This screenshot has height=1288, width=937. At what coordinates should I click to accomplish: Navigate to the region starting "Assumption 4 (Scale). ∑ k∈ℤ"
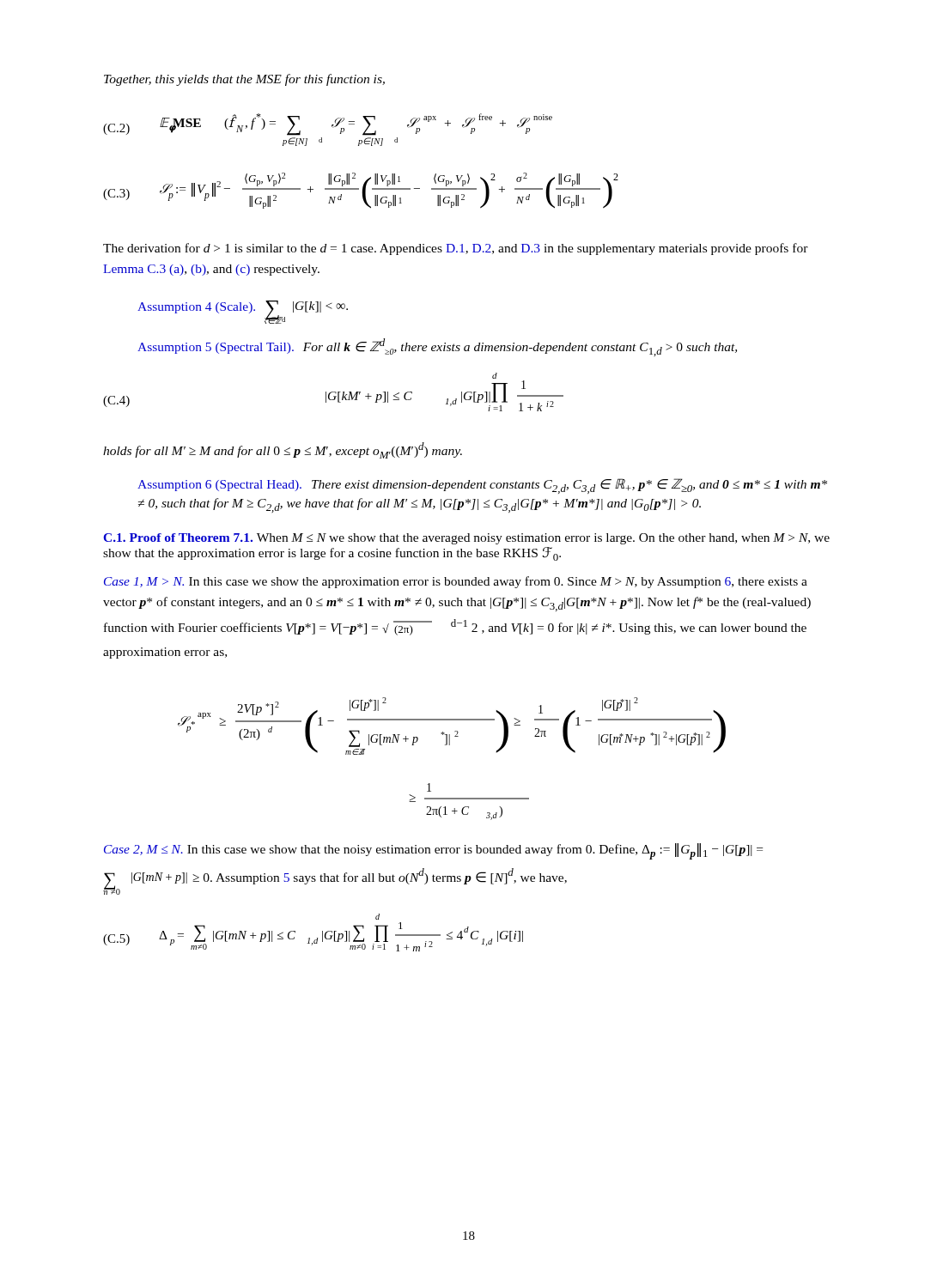click(x=261, y=307)
